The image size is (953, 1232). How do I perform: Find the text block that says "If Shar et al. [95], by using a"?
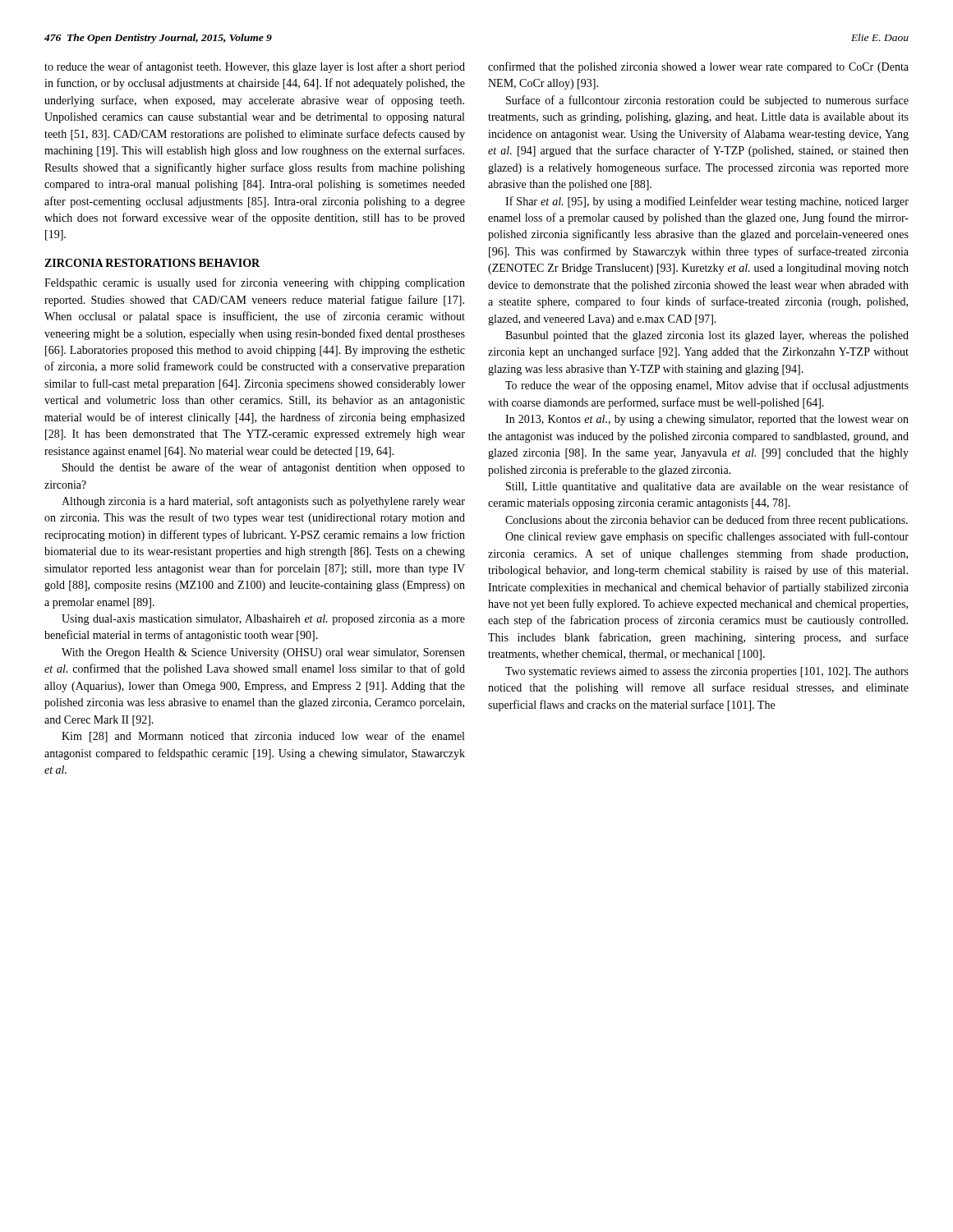click(698, 261)
